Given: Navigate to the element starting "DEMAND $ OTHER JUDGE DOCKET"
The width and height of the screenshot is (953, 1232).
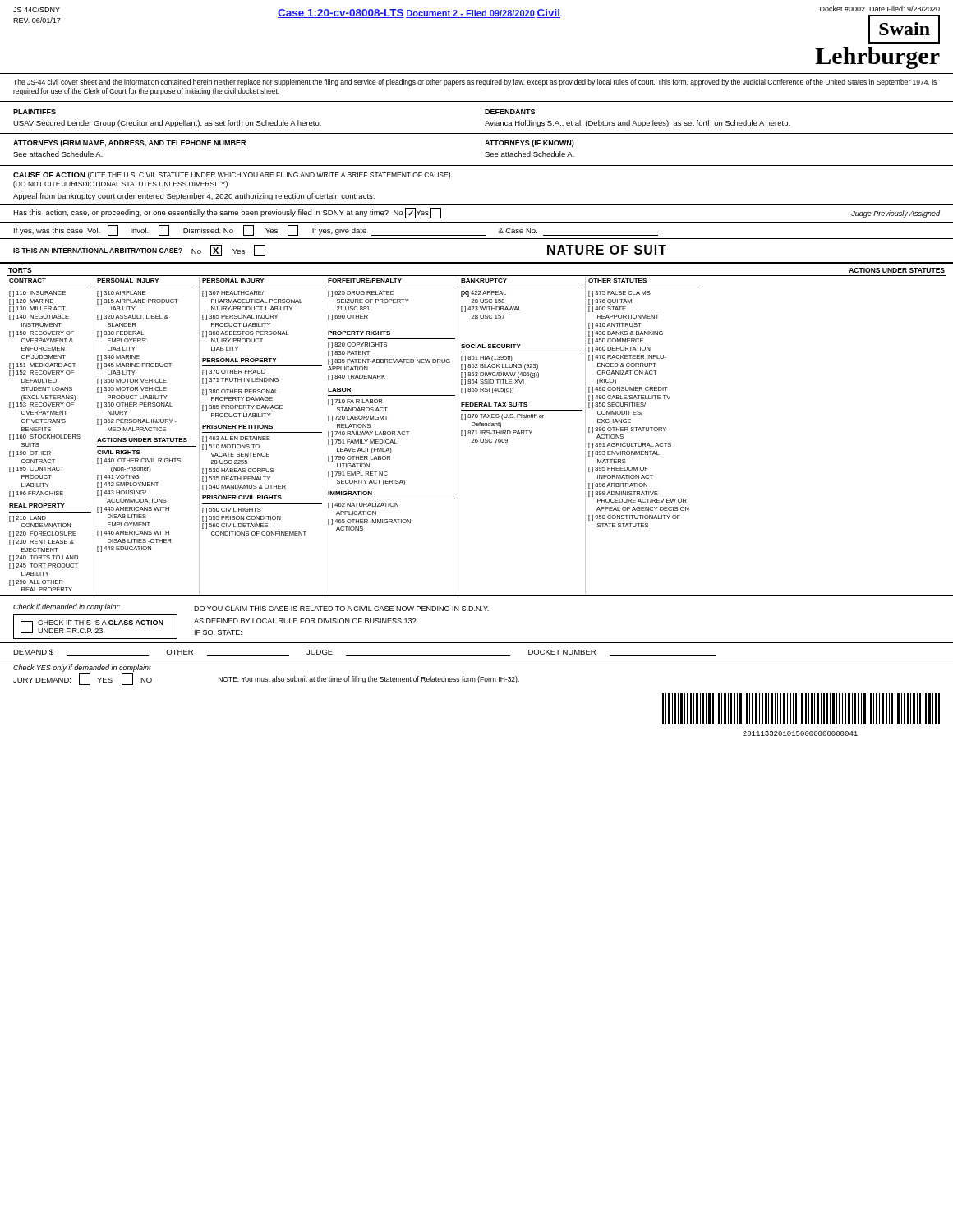Looking at the screenshot, I should (365, 651).
